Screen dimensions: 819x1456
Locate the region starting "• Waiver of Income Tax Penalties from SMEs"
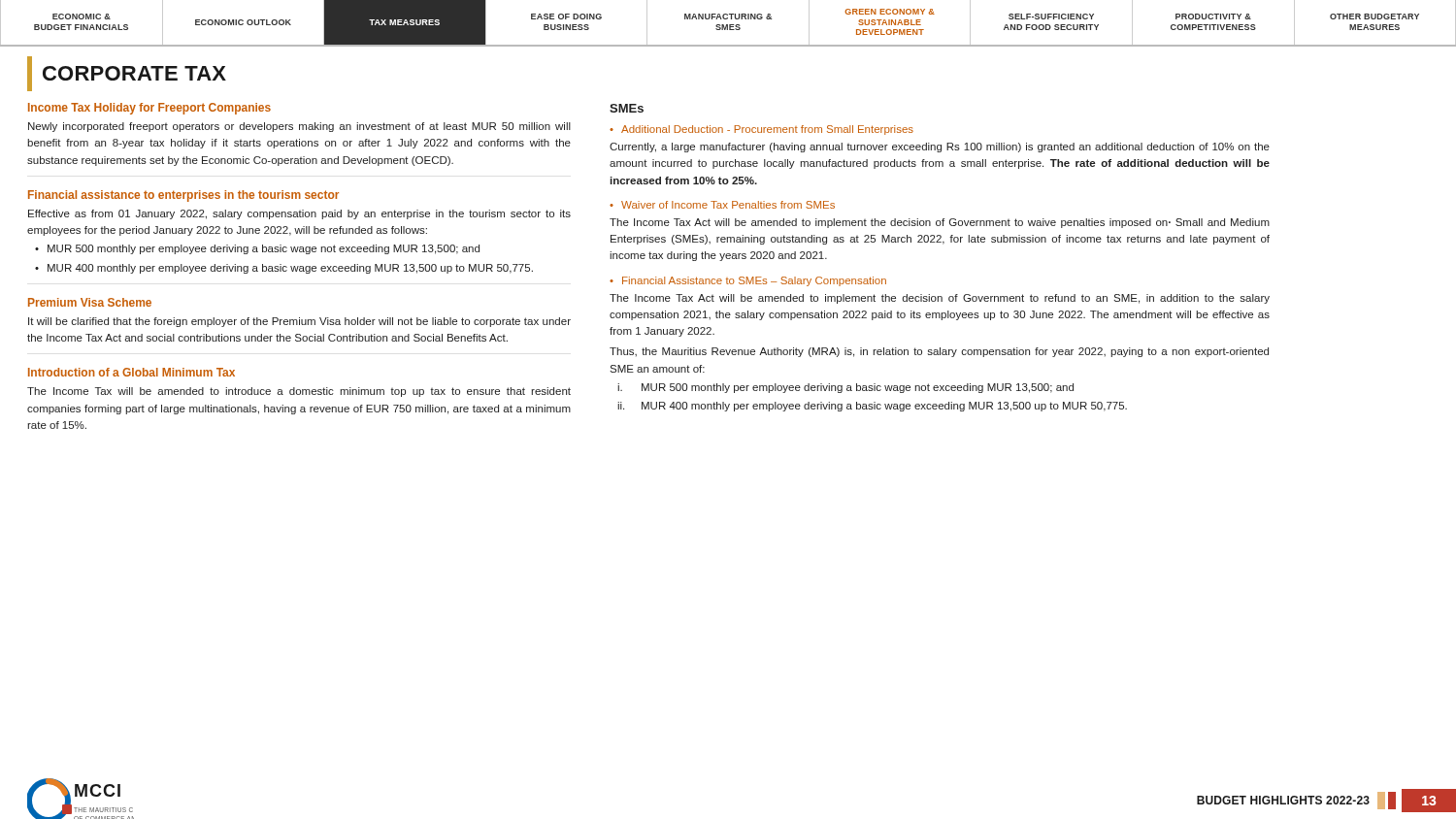click(x=722, y=205)
